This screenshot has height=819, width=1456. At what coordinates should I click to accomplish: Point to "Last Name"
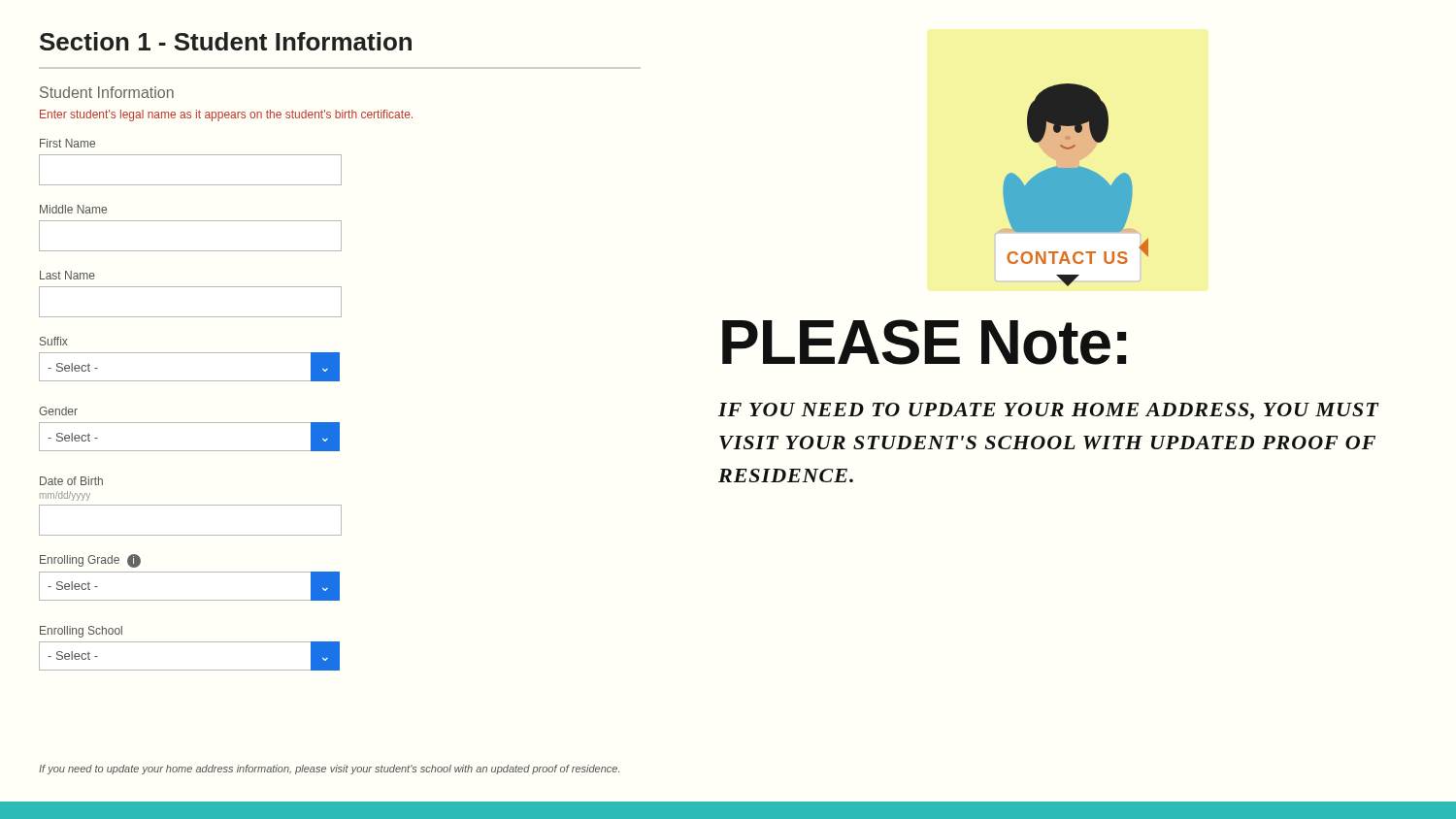pyautogui.click(x=67, y=276)
